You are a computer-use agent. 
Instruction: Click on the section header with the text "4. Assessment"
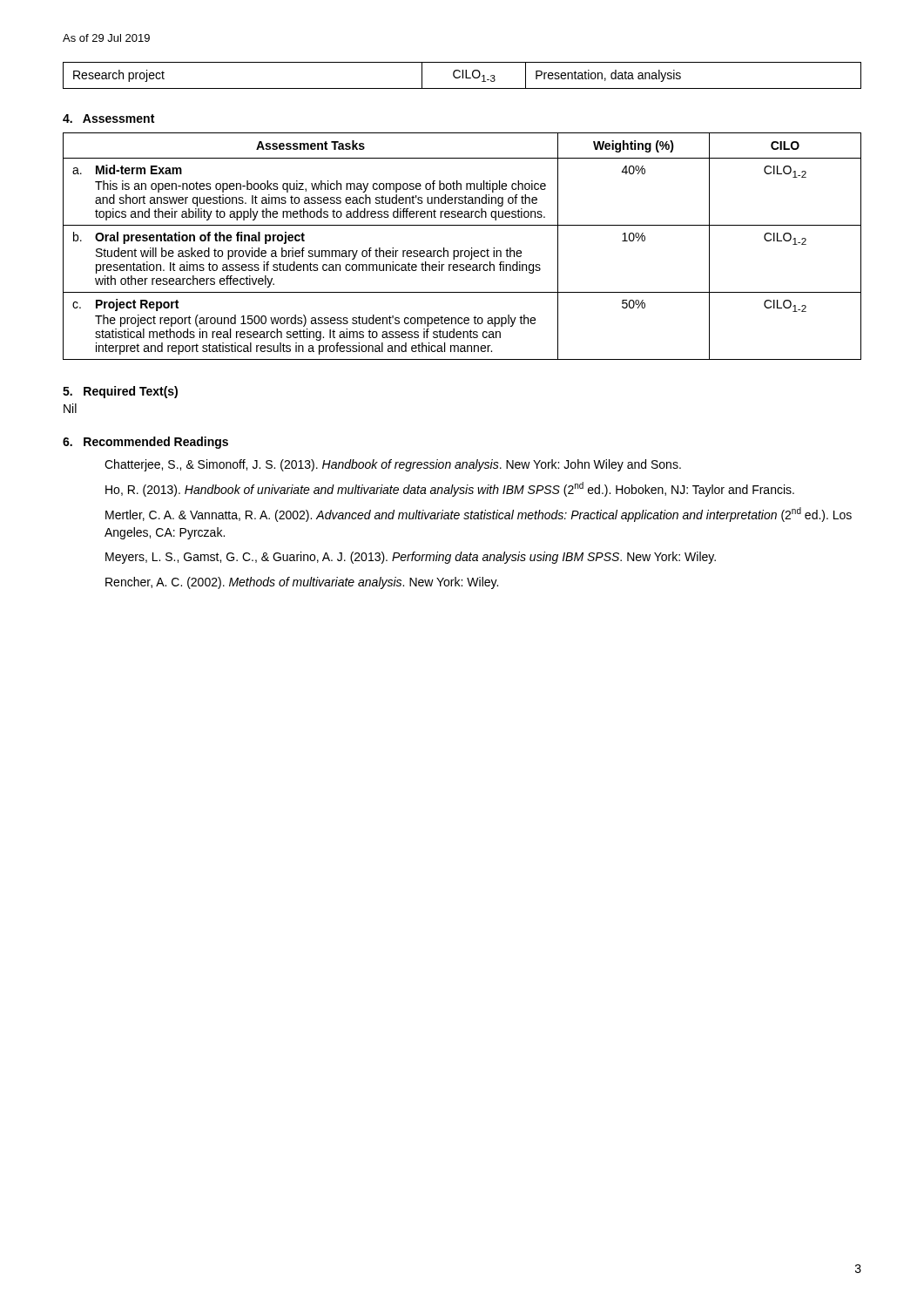(x=109, y=118)
